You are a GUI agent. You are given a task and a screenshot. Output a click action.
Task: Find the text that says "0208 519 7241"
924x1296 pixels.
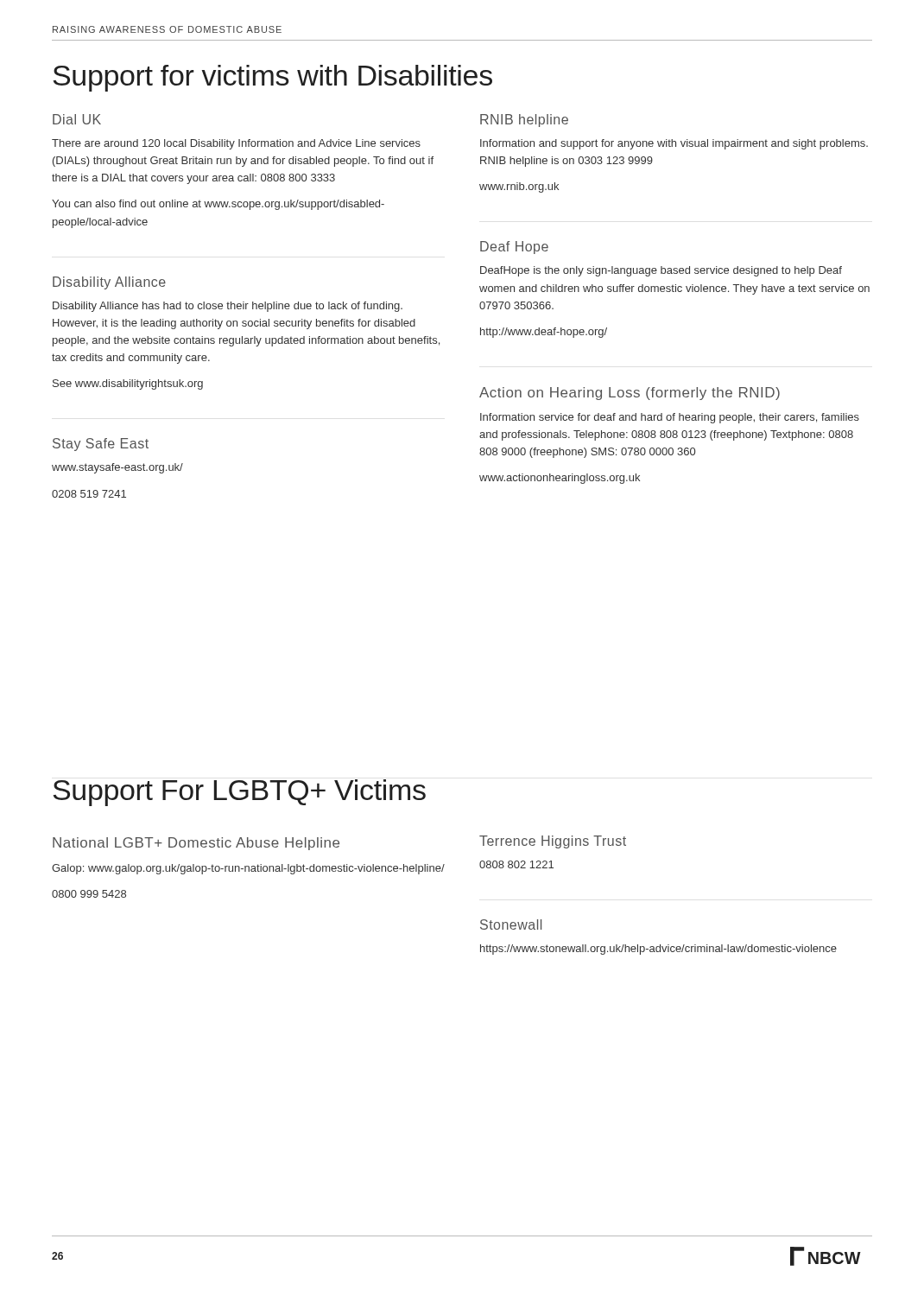pyautogui.click(x=89, y=493)
